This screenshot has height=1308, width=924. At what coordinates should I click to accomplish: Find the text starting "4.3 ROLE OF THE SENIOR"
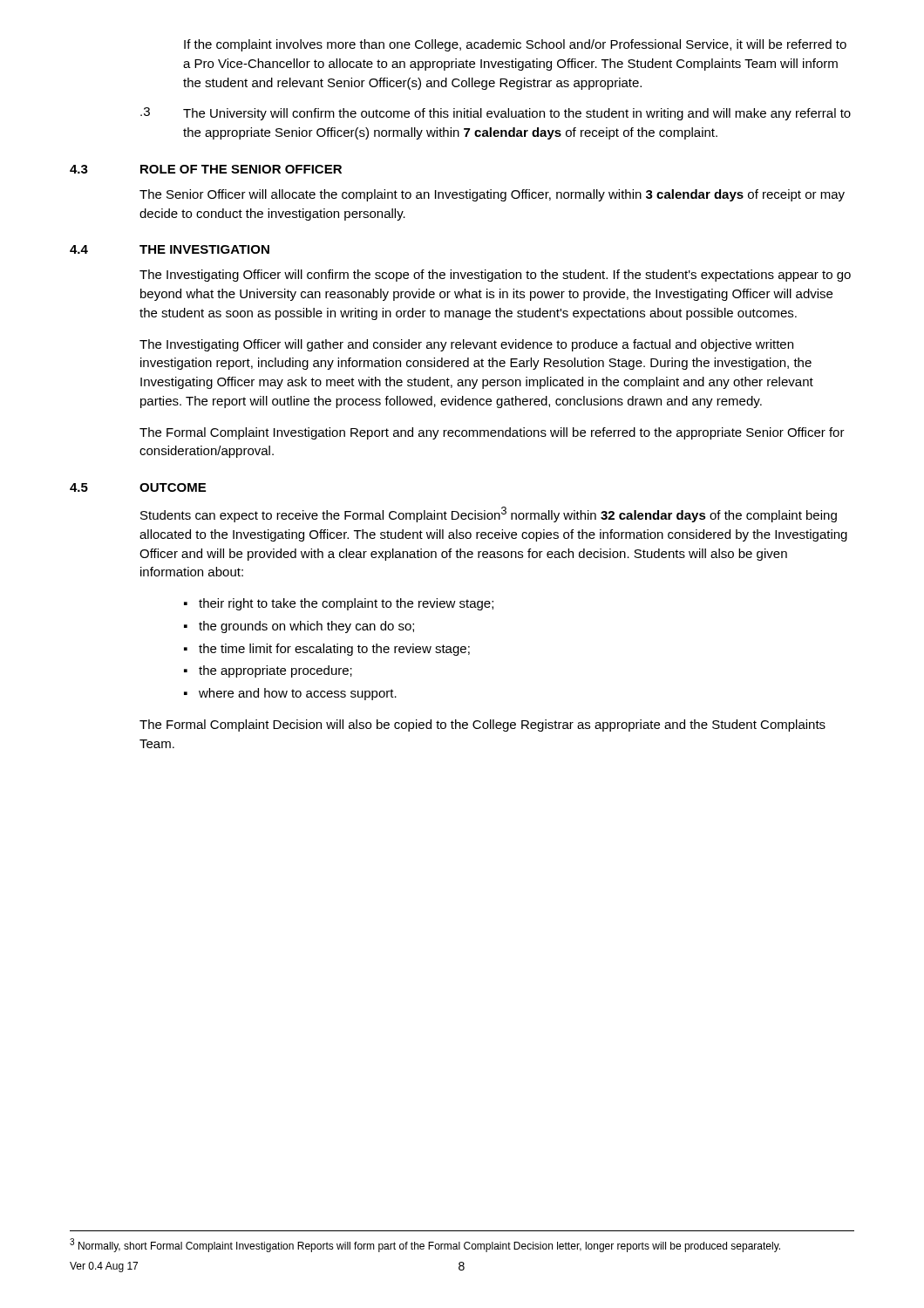tap(206, 169)
